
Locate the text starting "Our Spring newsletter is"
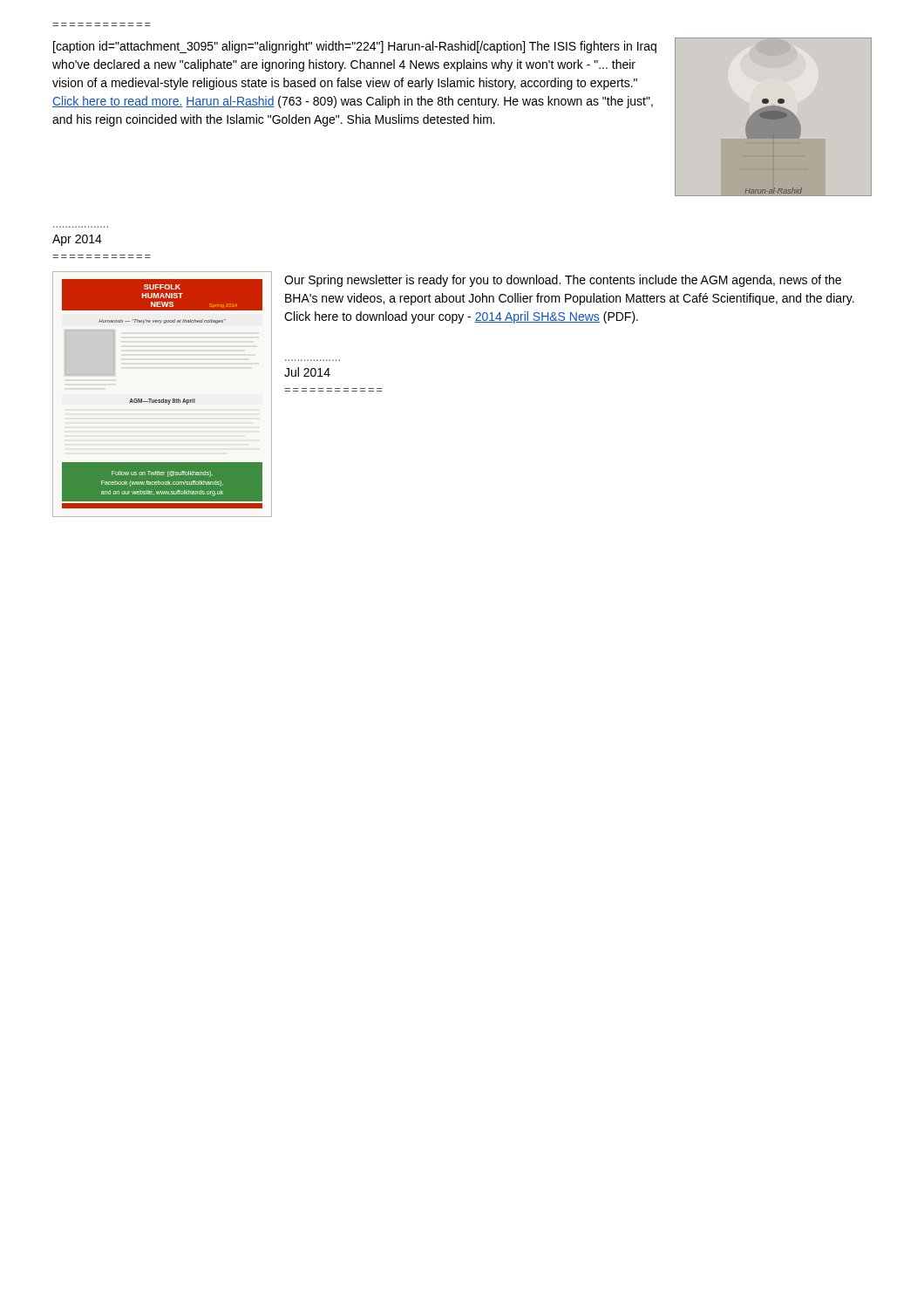[x=569, y=298]
